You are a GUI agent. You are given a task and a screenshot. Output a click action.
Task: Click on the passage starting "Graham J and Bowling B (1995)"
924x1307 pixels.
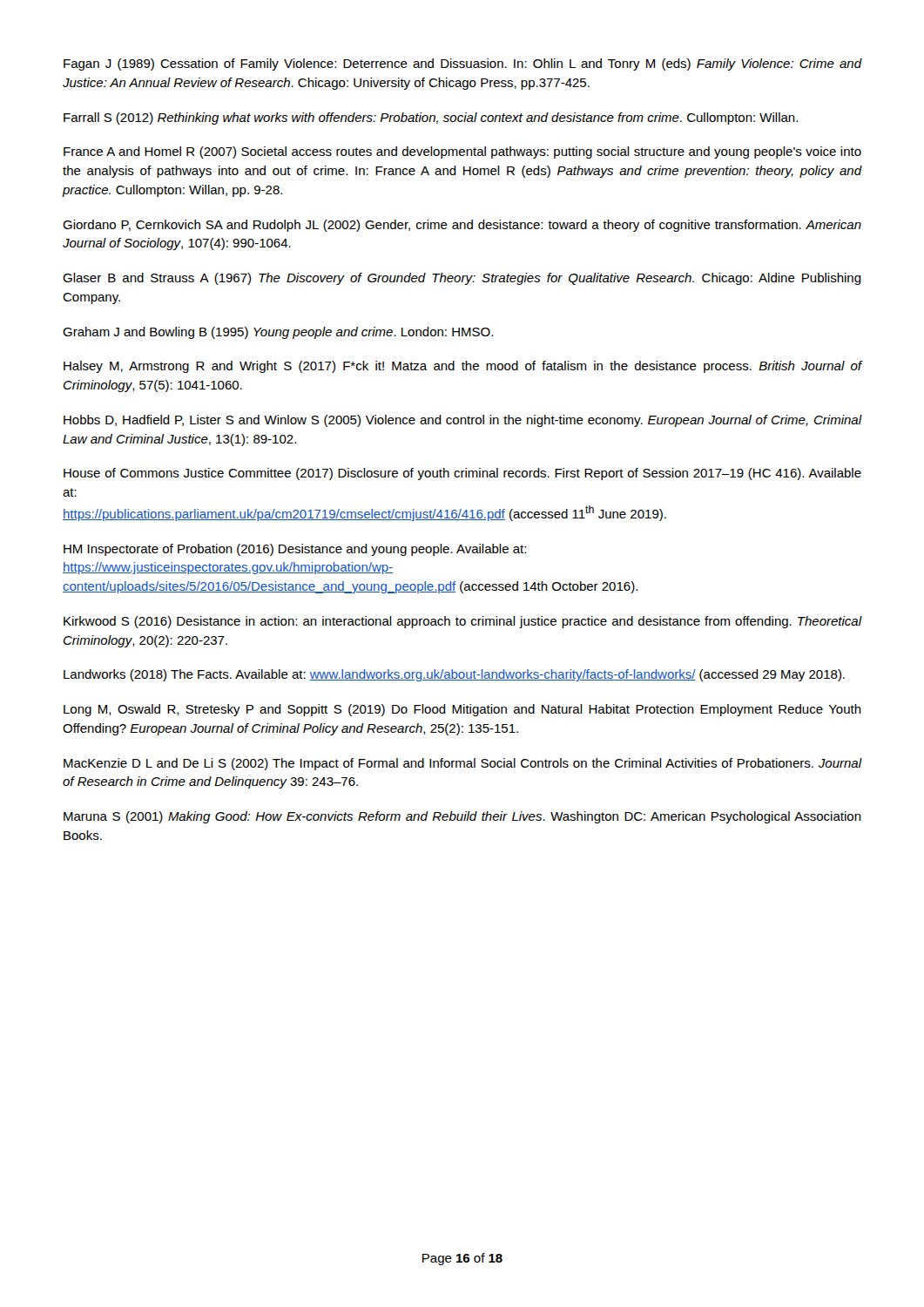click(278, 331)
